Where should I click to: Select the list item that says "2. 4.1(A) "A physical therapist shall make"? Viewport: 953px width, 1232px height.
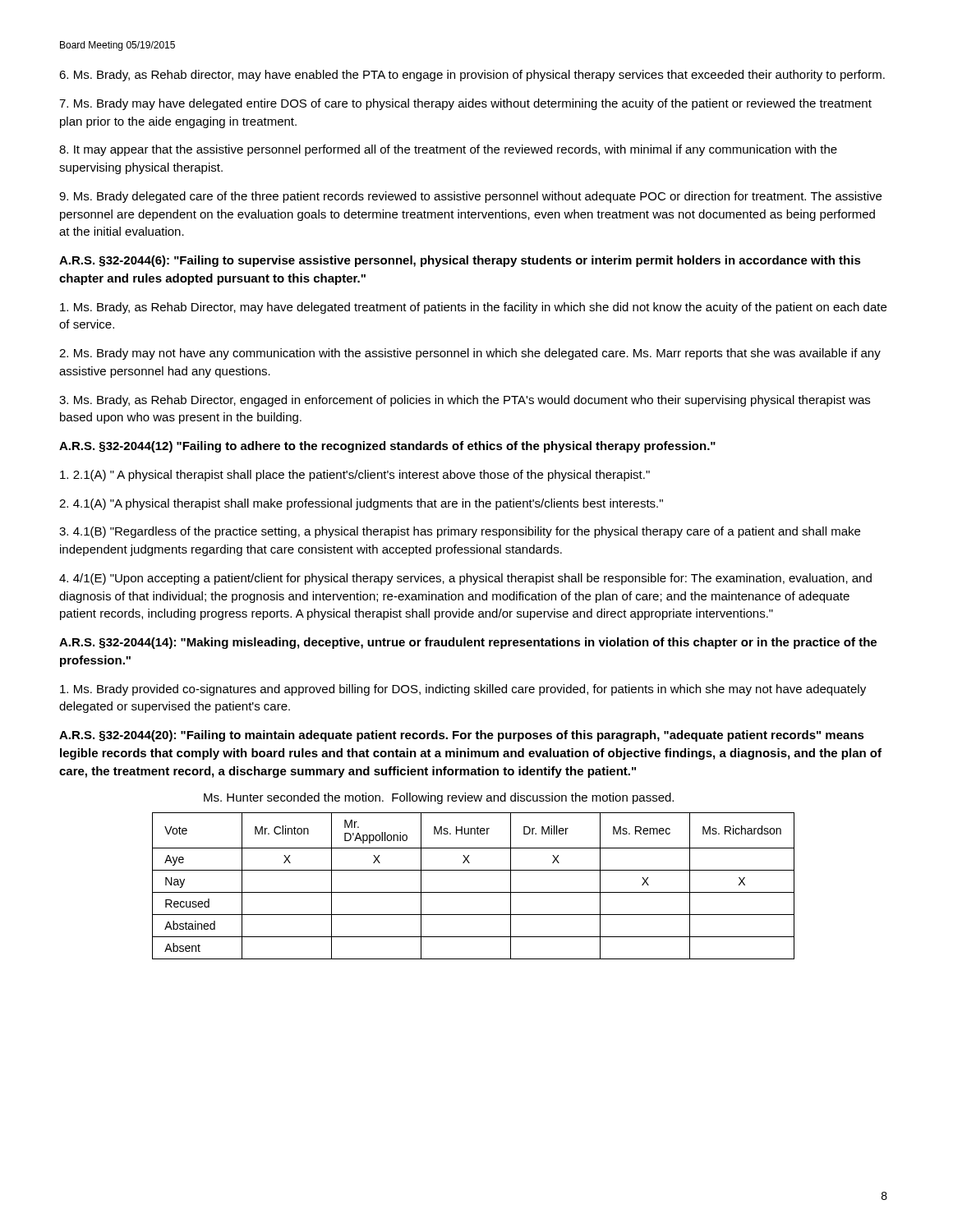pos(361,503)
